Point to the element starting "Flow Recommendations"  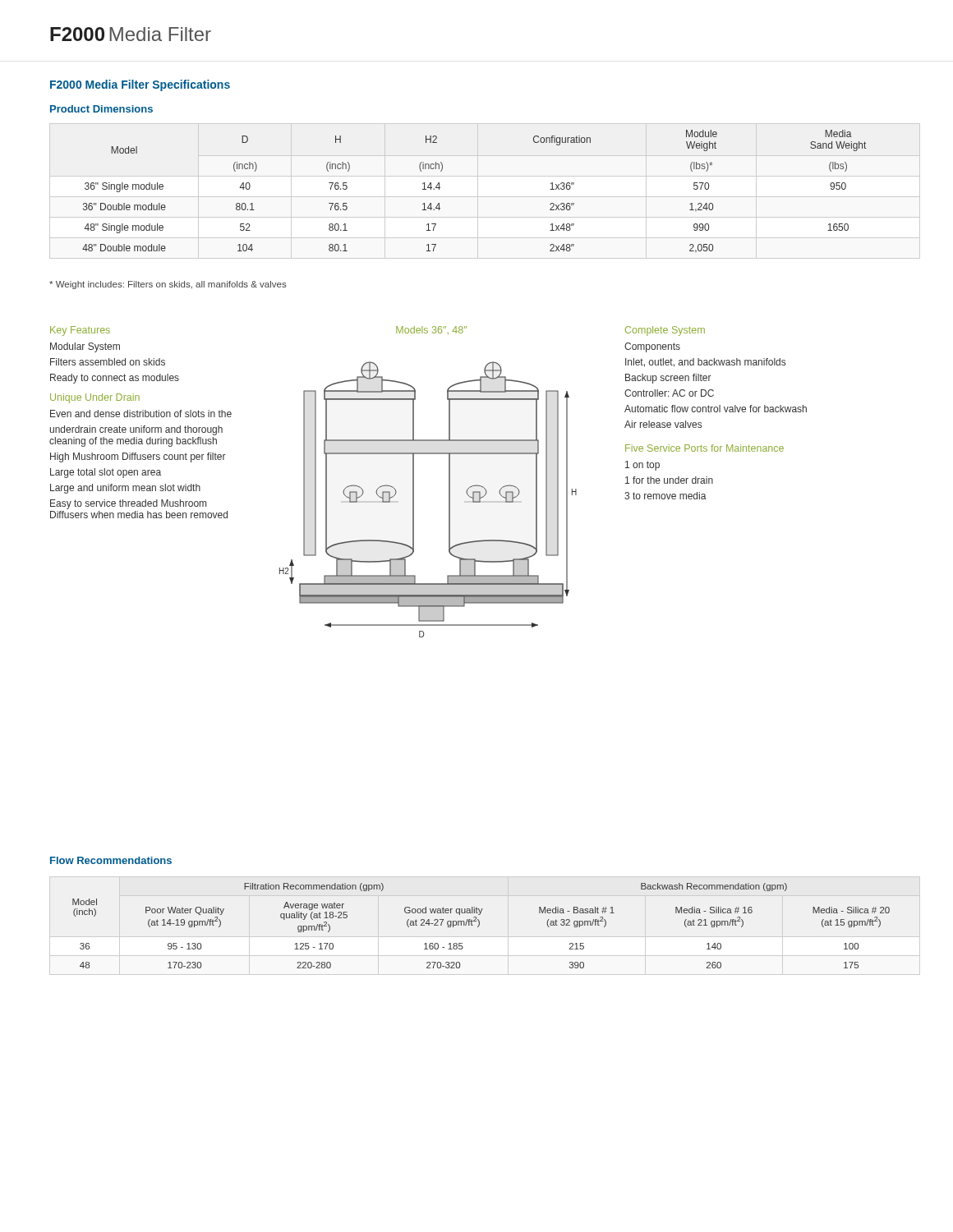(x=111, y=860)
